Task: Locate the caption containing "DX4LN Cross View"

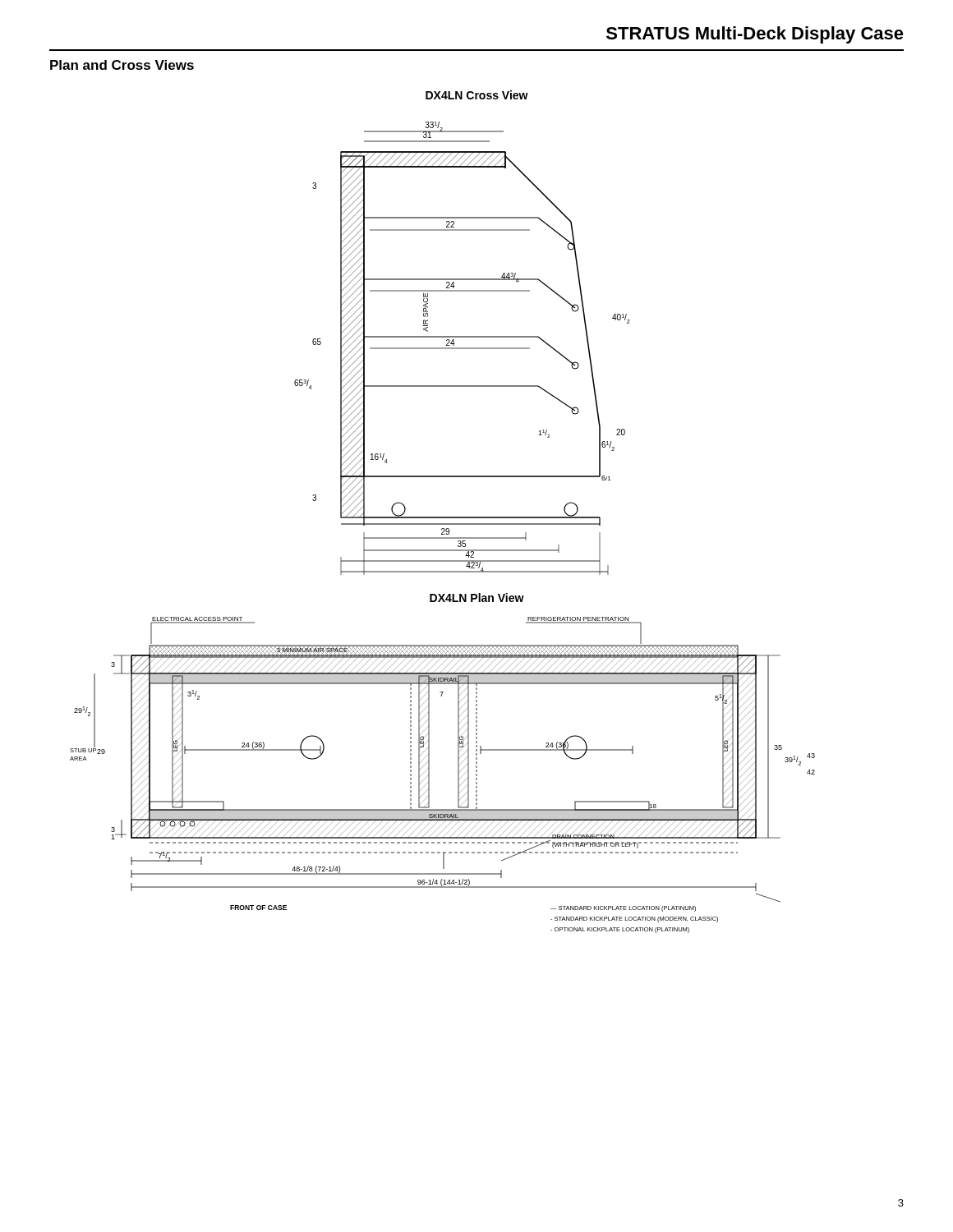Action: click(476, 95)
